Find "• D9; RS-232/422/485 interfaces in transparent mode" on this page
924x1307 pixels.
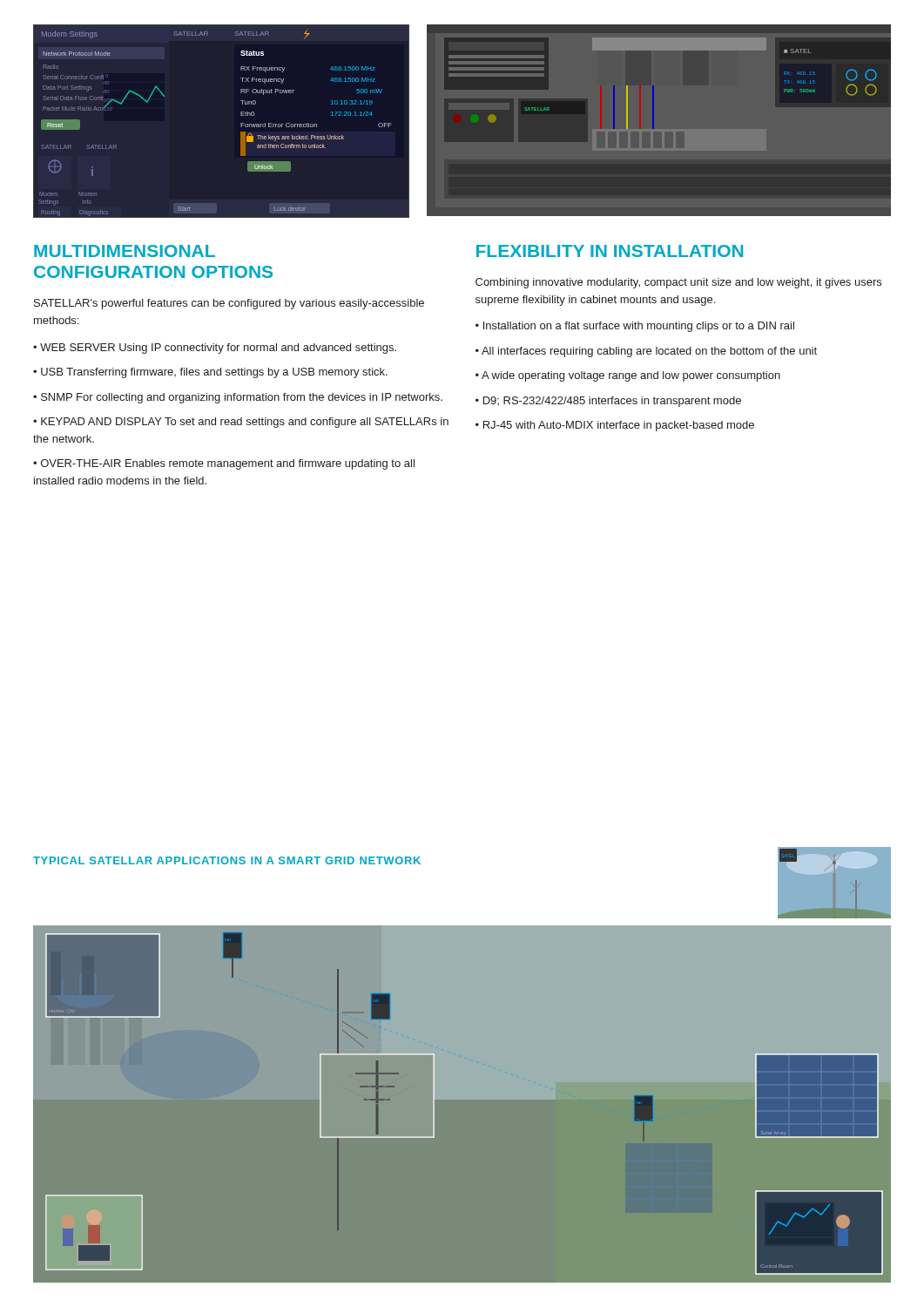tap(608, 400)
